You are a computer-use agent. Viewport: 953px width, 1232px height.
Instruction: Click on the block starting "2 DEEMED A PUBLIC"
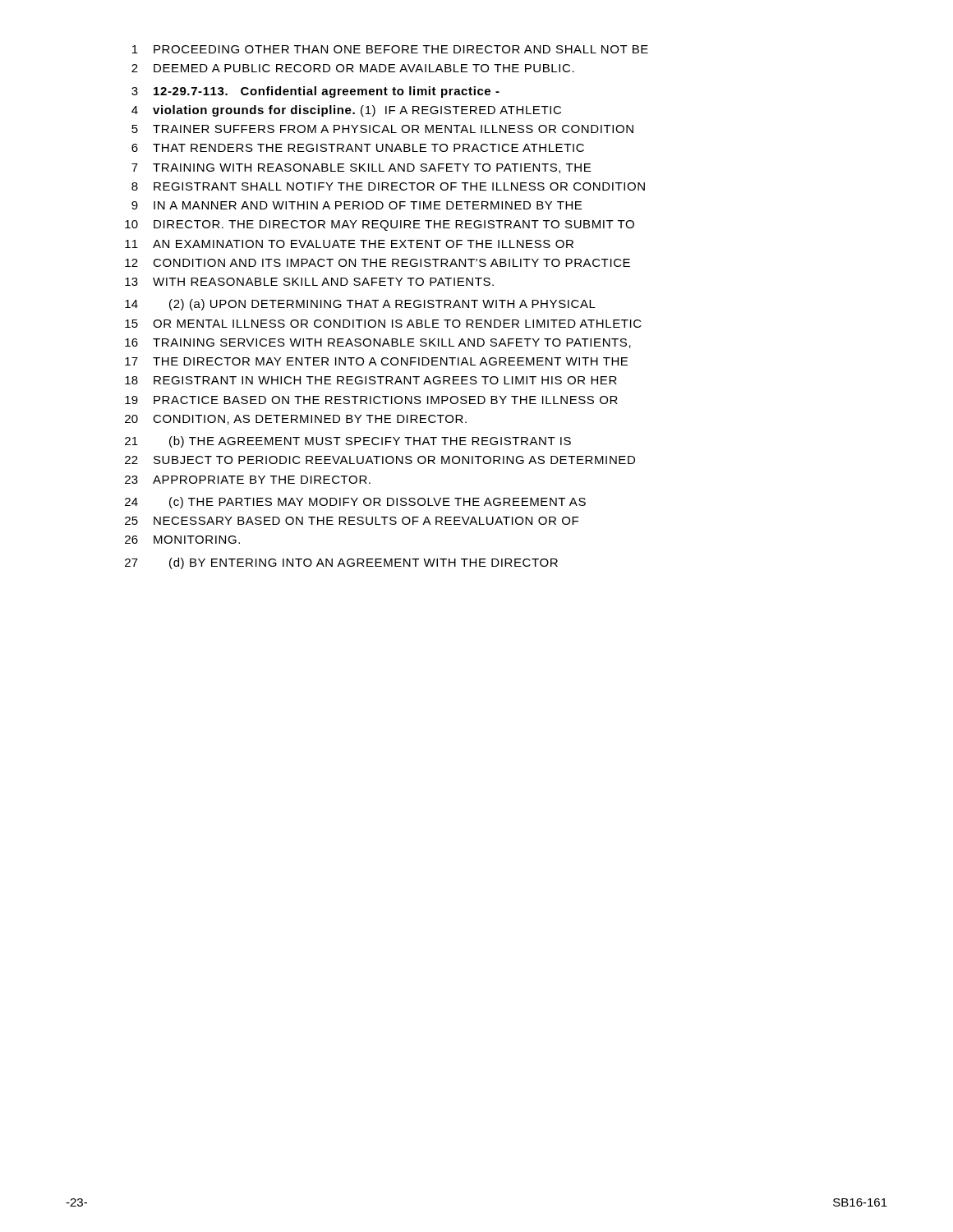point(497,68)
